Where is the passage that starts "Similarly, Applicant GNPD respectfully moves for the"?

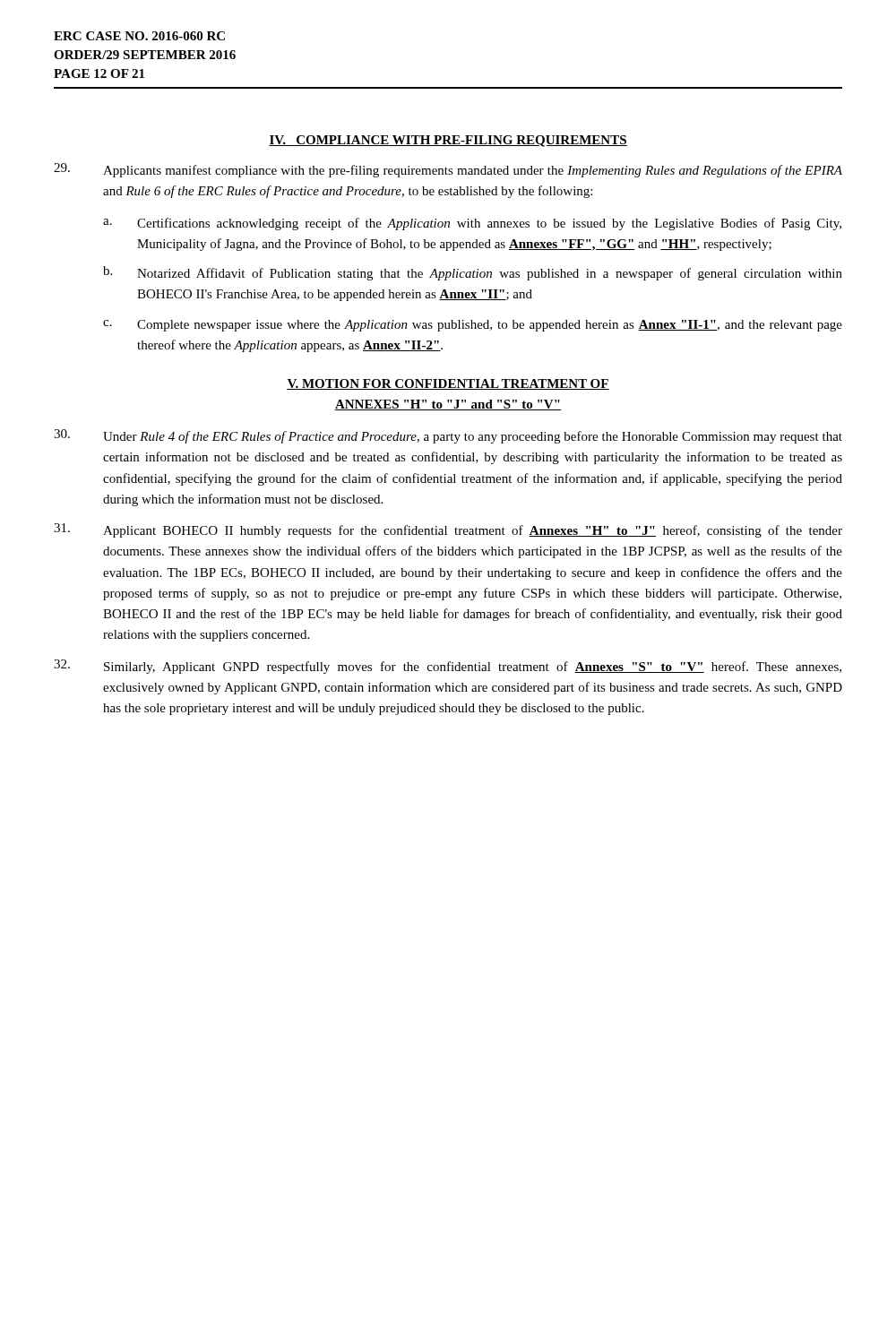click(448, 688)
